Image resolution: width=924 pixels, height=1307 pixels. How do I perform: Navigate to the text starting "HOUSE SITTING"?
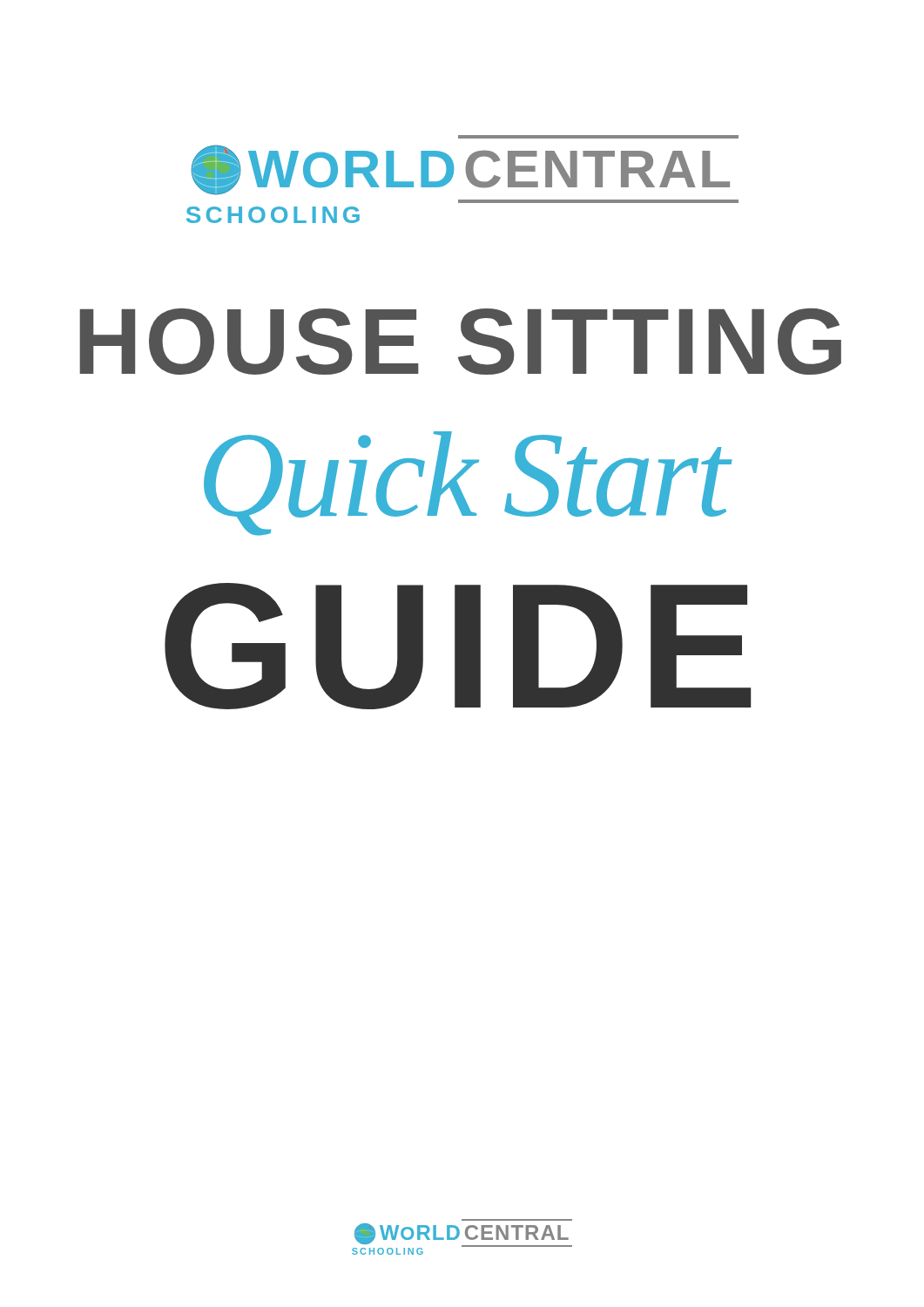462,342
